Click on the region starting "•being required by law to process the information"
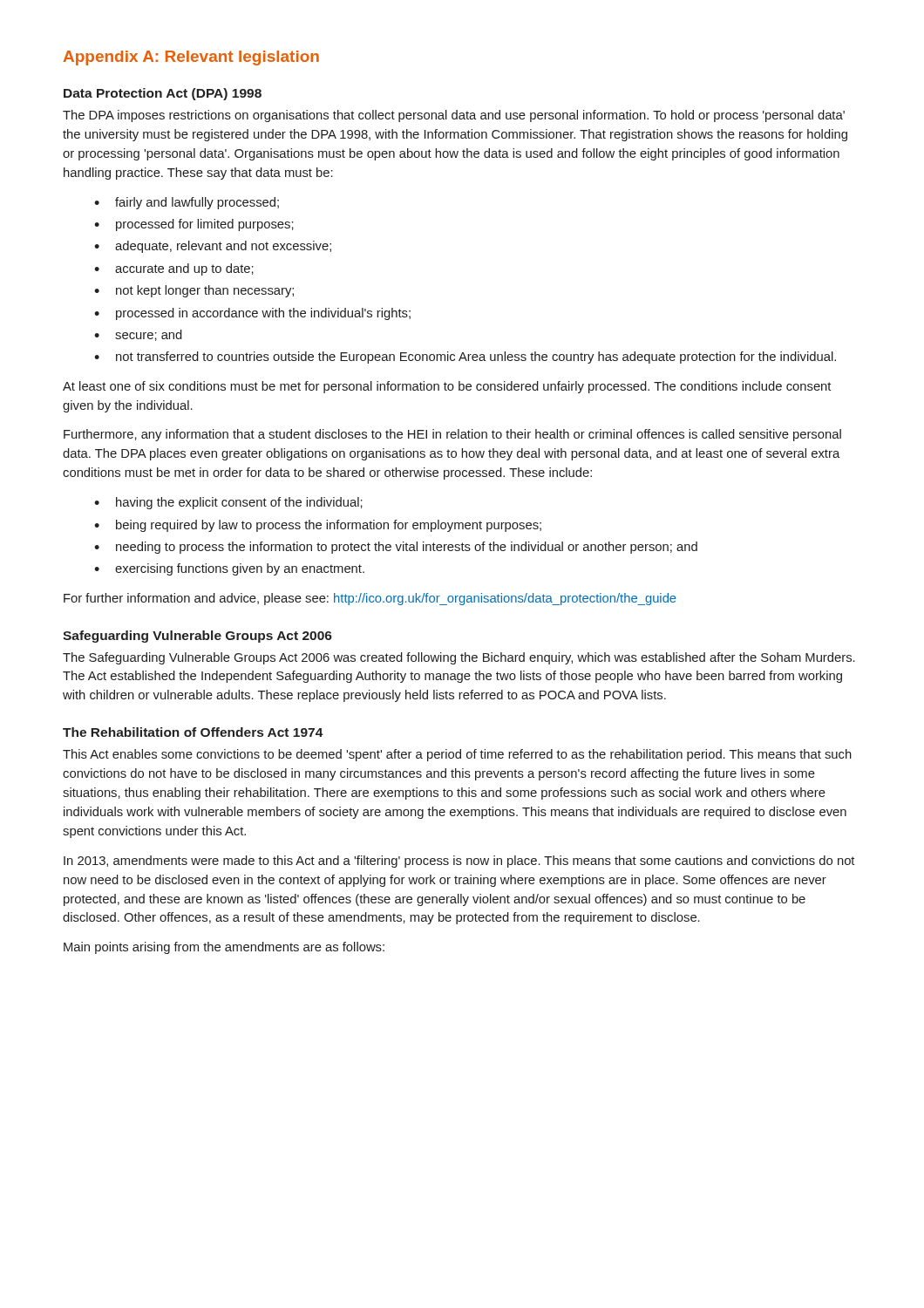Image resolution: width=924 pixels, height=1308 pixels. (478, 526)
